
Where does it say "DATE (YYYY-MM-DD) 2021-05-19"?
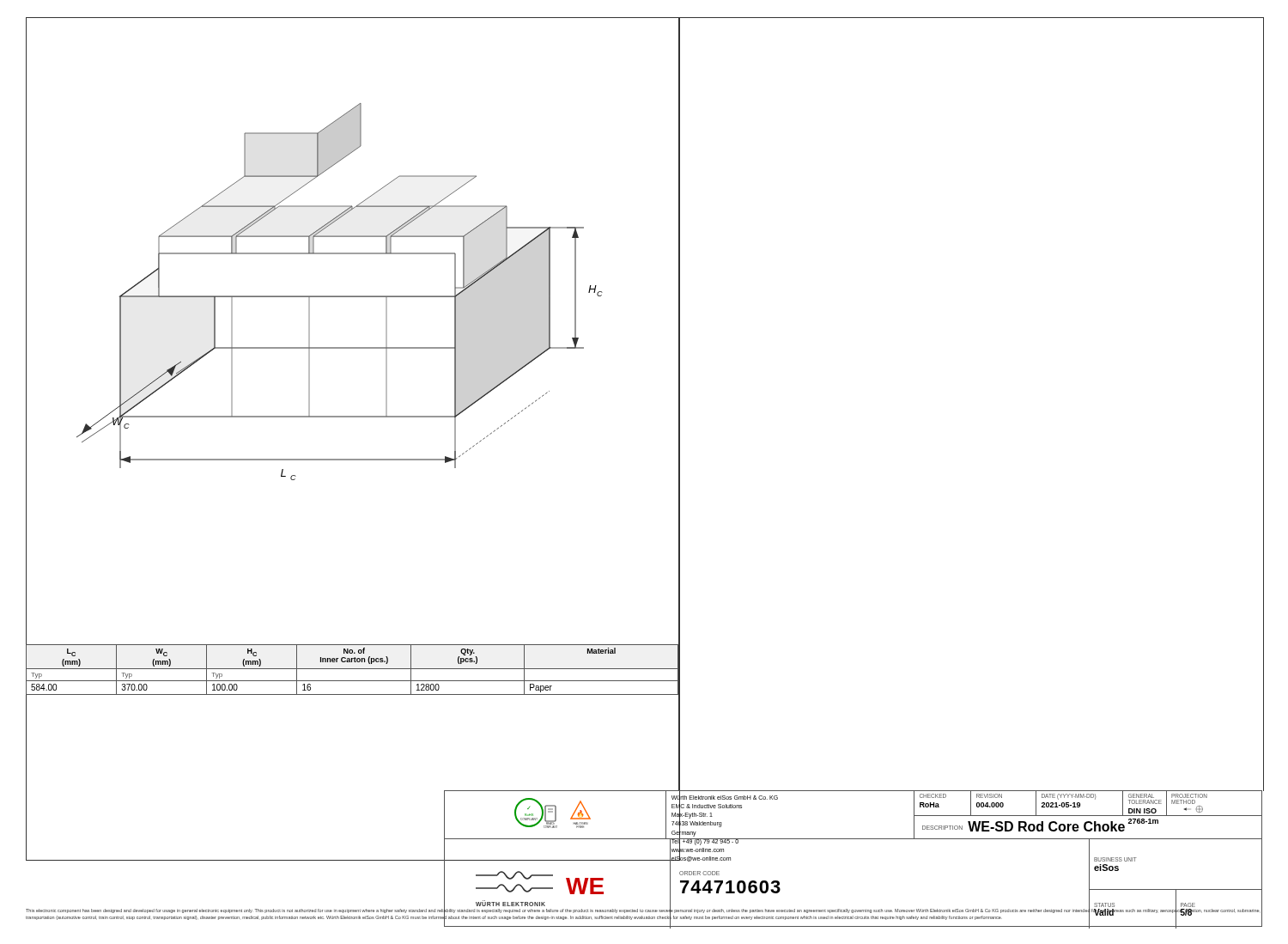1080,801
